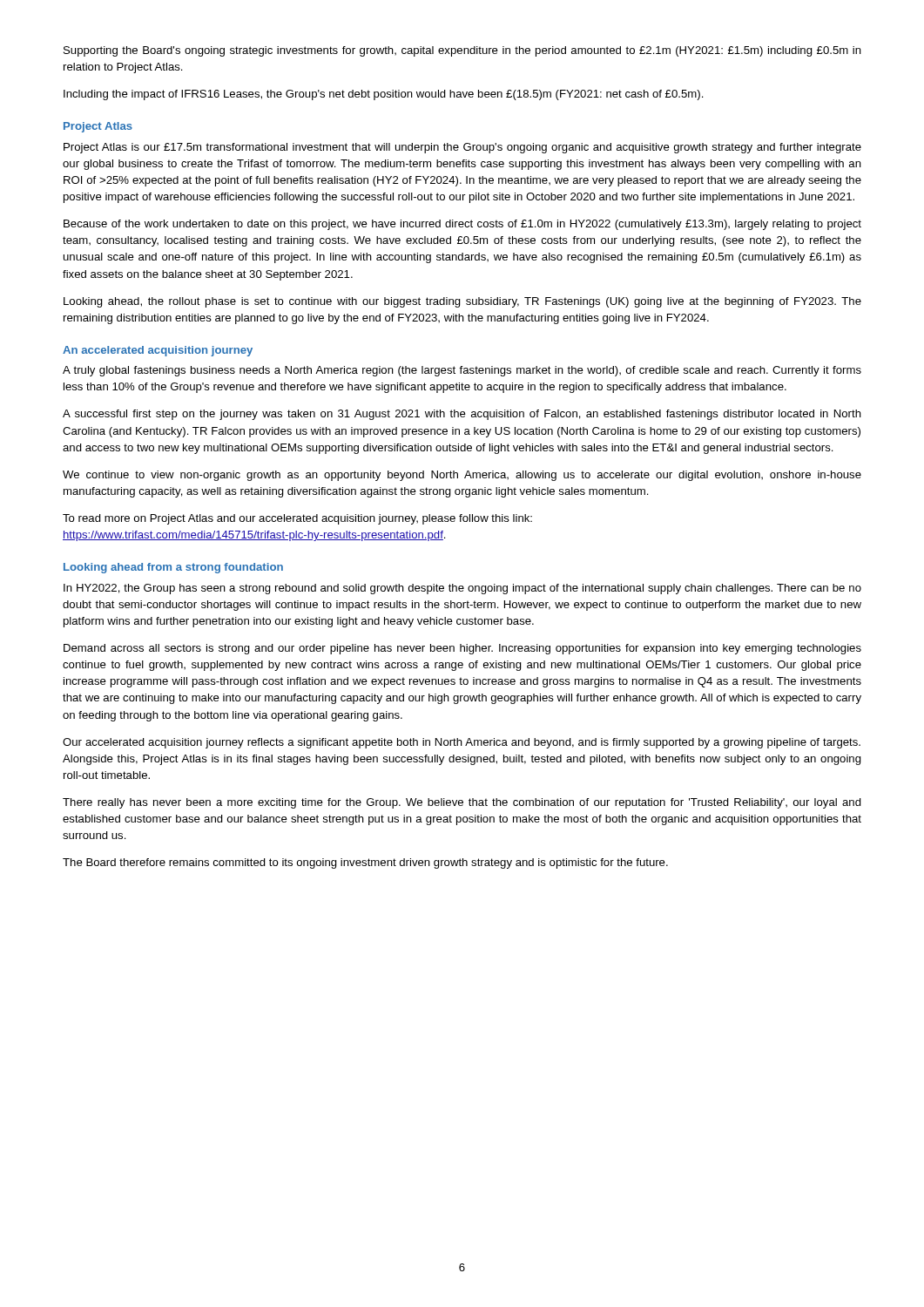Click on the section header that says "Project Atlas"
This screenshot has width=924, height=1307.
coord(98,126)
